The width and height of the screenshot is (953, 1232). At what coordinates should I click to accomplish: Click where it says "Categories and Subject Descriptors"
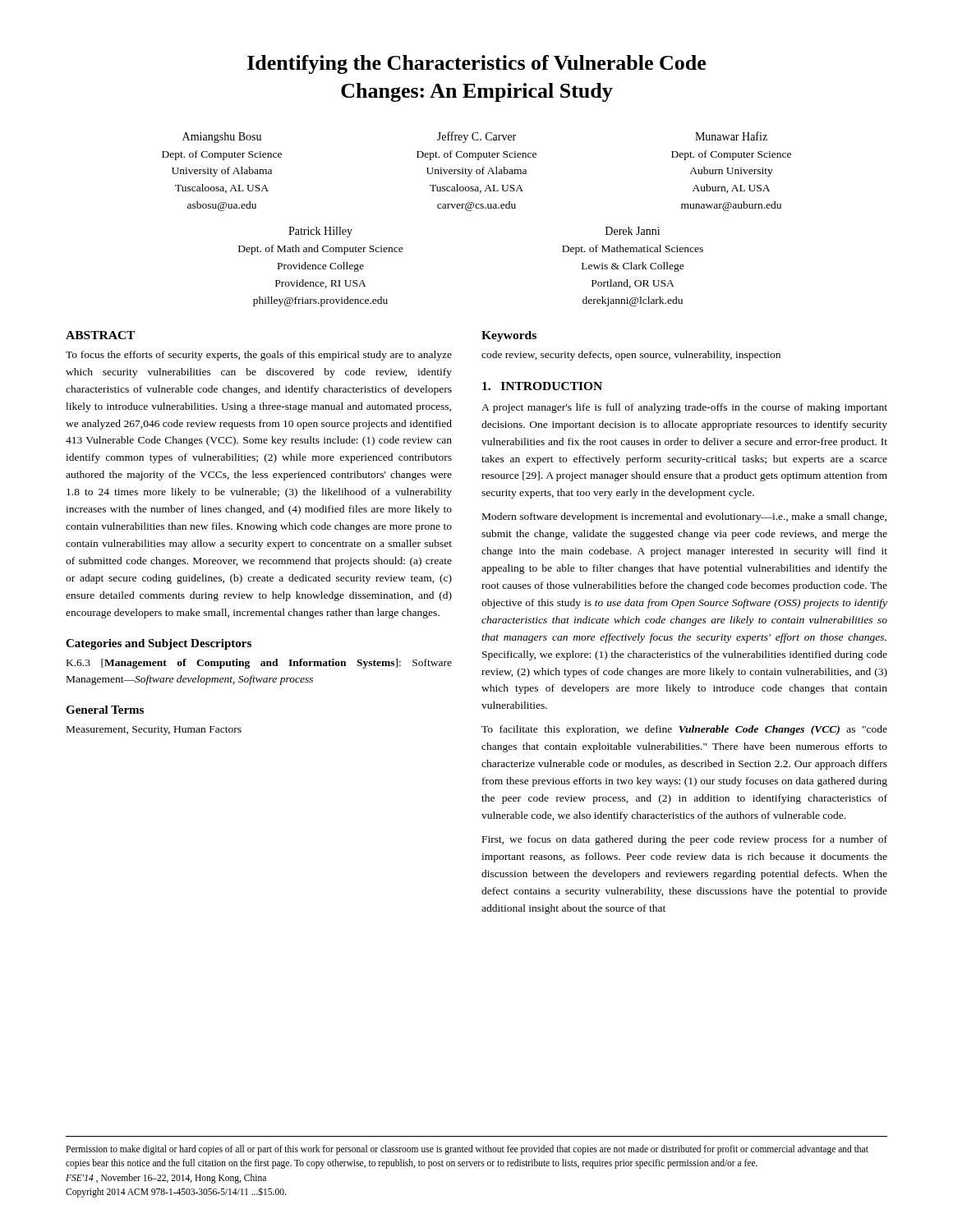[159, 643]
